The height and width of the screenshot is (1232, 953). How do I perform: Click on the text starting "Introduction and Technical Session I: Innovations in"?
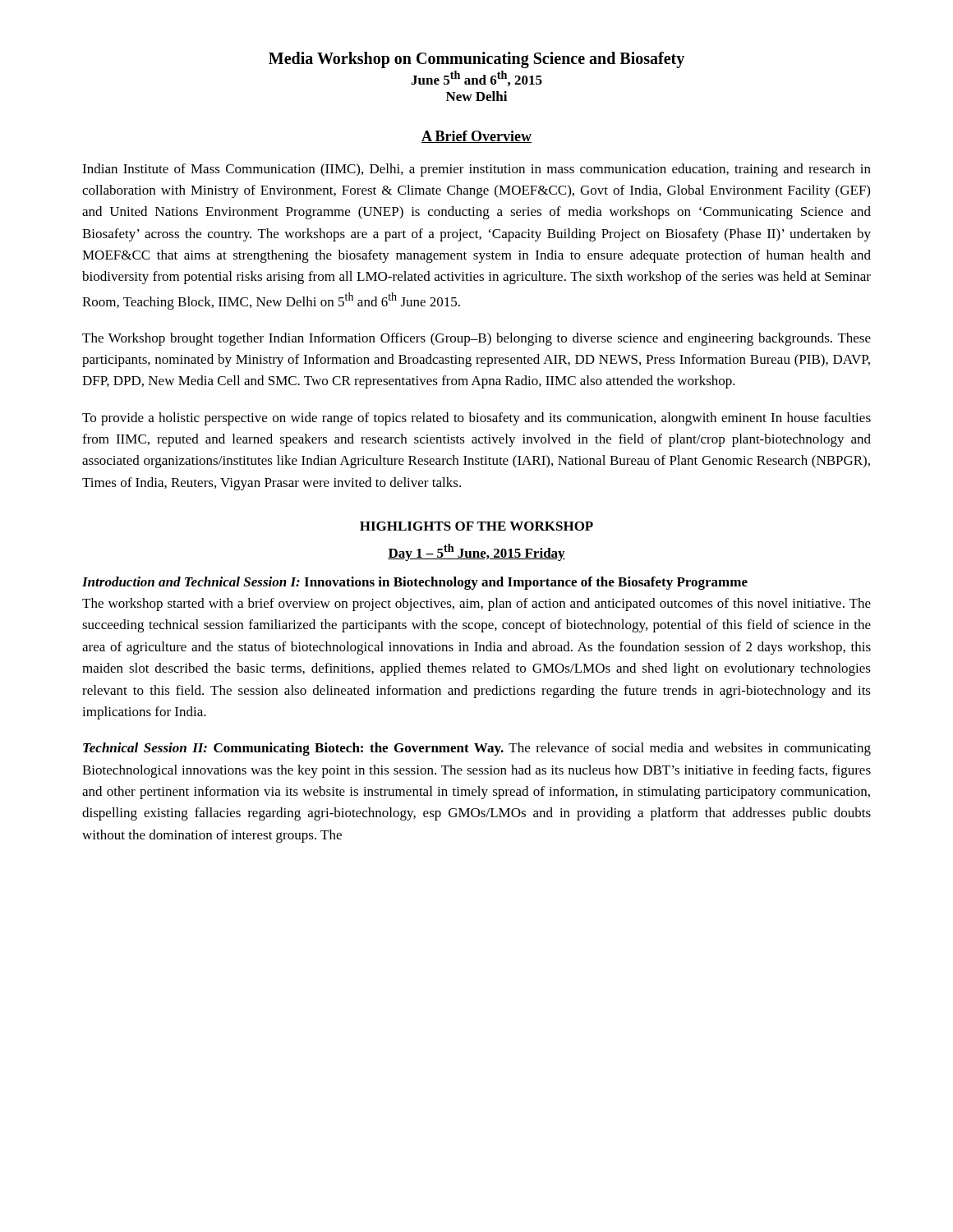pos(476,647)
